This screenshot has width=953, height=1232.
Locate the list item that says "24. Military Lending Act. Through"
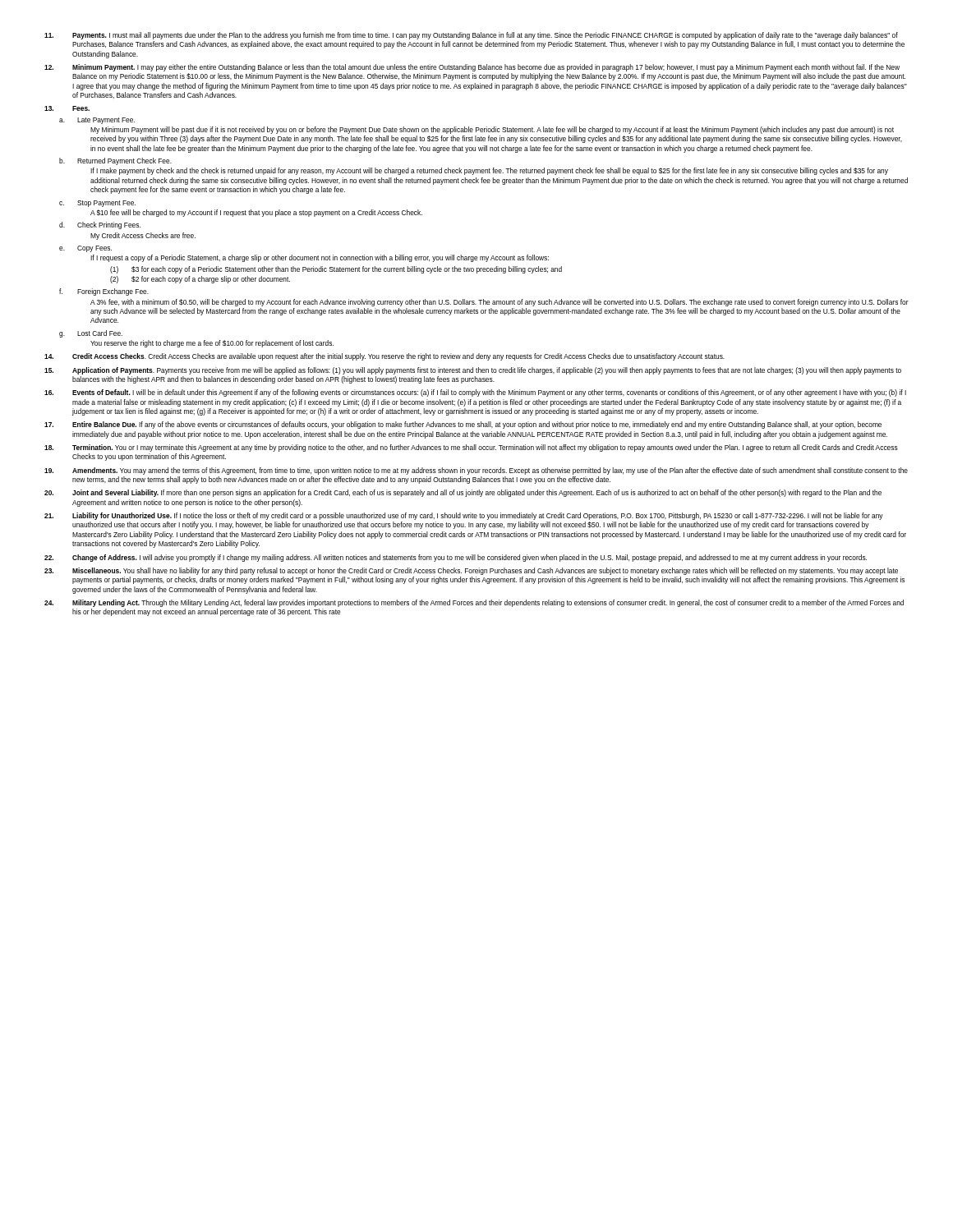point(476,608)
